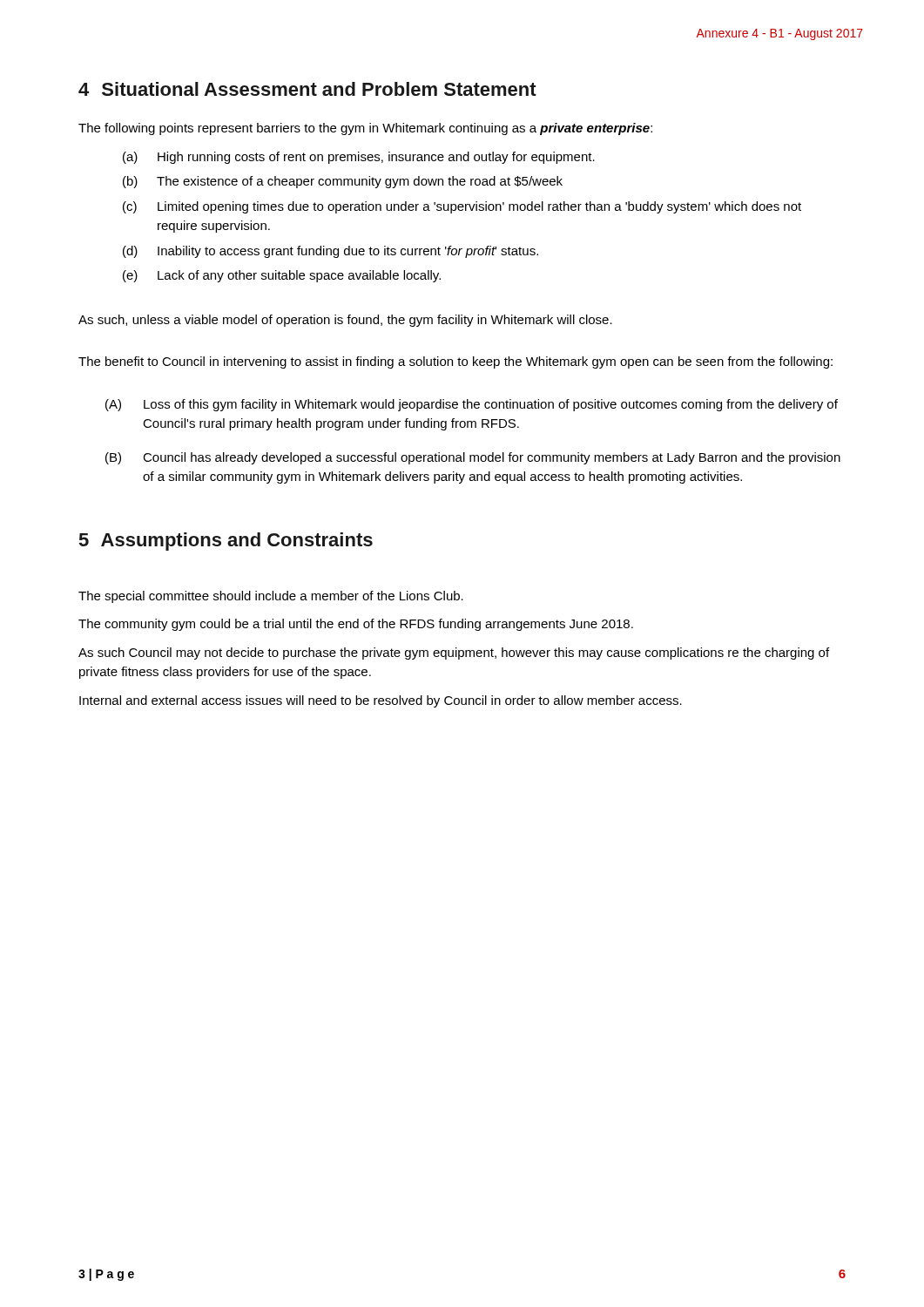The width and height of the screenshot is (924, 1307).
Task: Find the passage starting "Internal and external access issues"
Action: click(380, 700)
